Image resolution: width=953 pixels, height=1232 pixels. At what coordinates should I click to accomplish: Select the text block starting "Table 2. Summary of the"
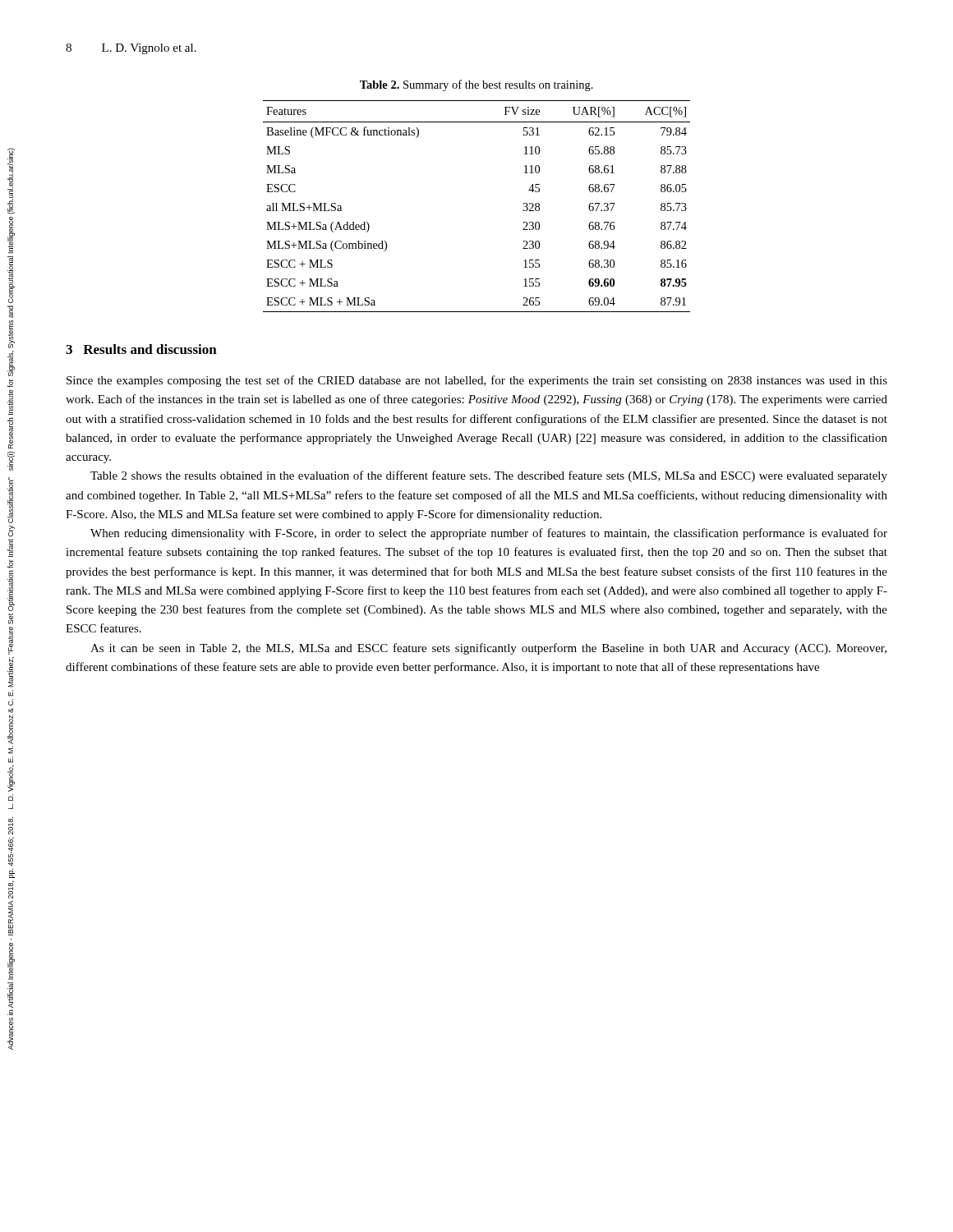click(x=476, y=85)
